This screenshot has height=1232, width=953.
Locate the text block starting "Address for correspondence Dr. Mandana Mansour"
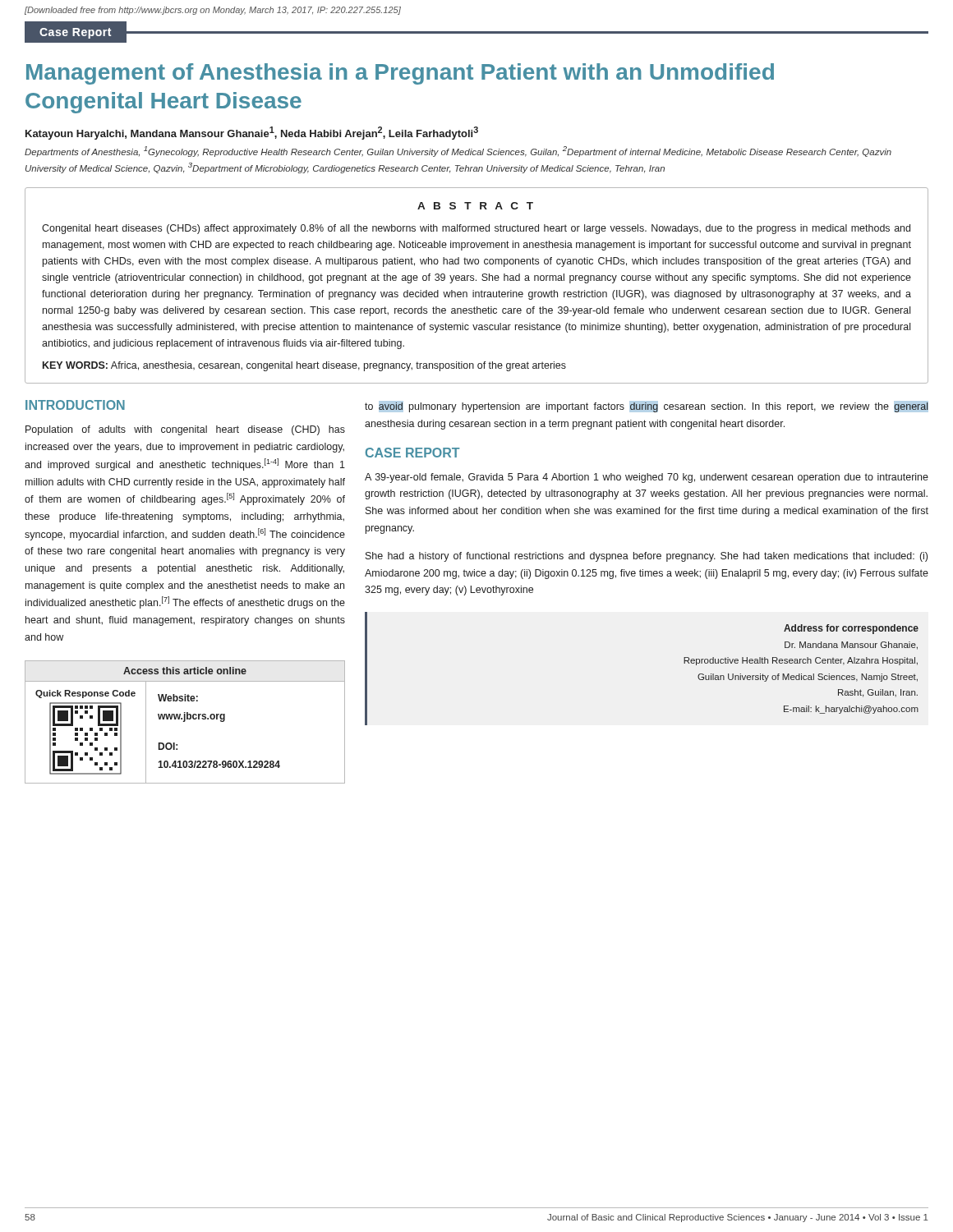click(801, 668)
